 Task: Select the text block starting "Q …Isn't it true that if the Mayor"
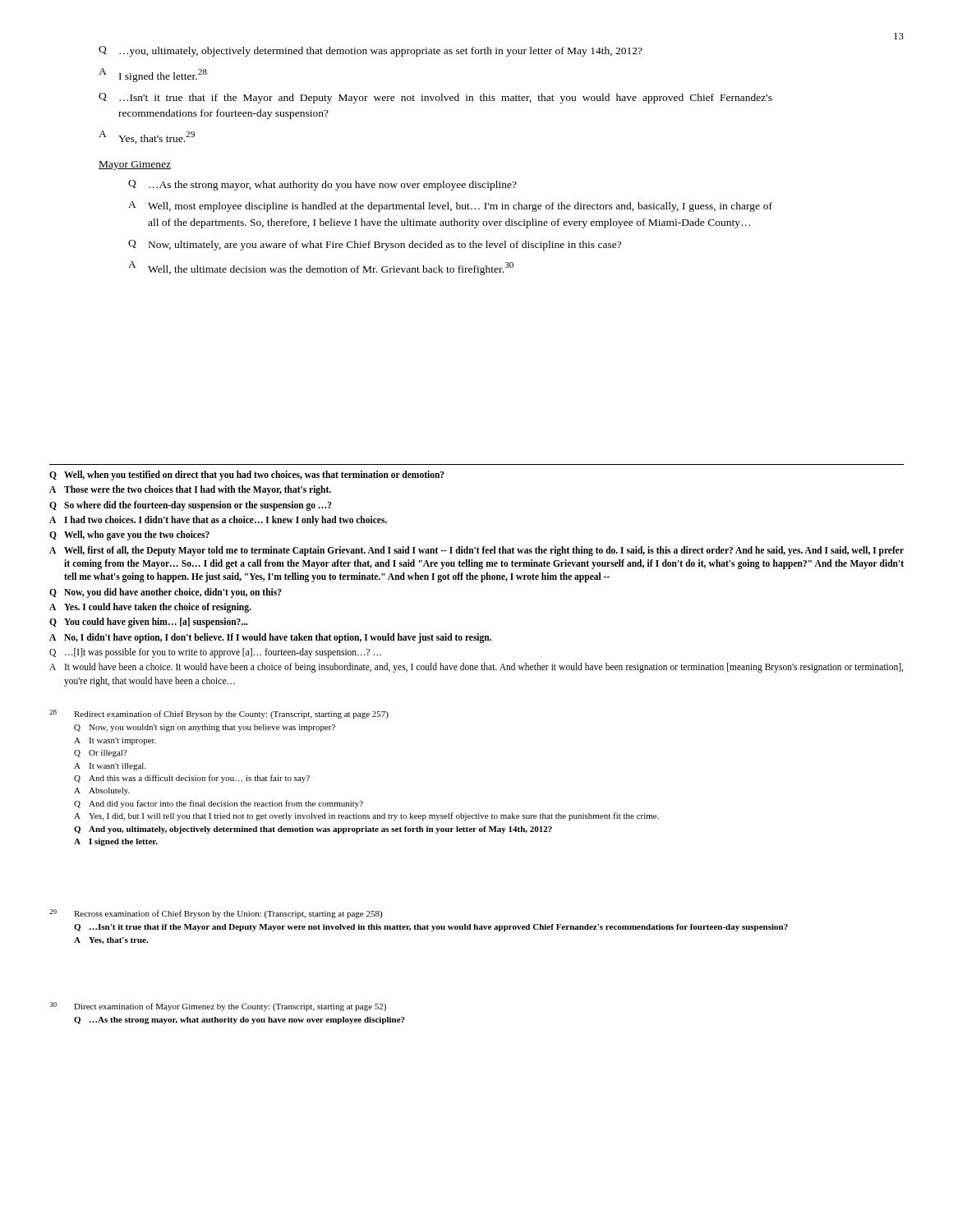pos(435,105)
